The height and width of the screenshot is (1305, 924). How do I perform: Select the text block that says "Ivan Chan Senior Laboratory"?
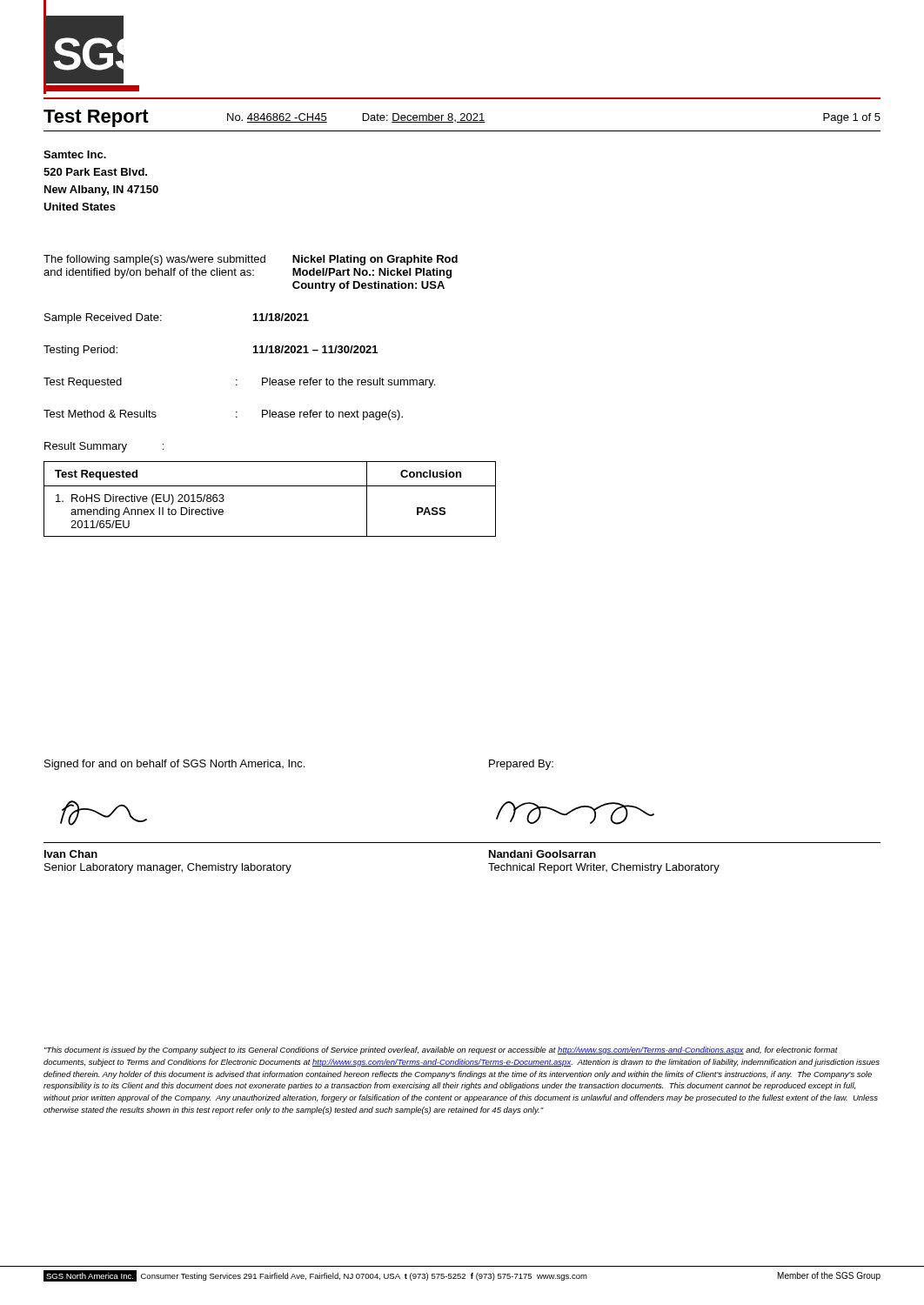coord(167,860)
